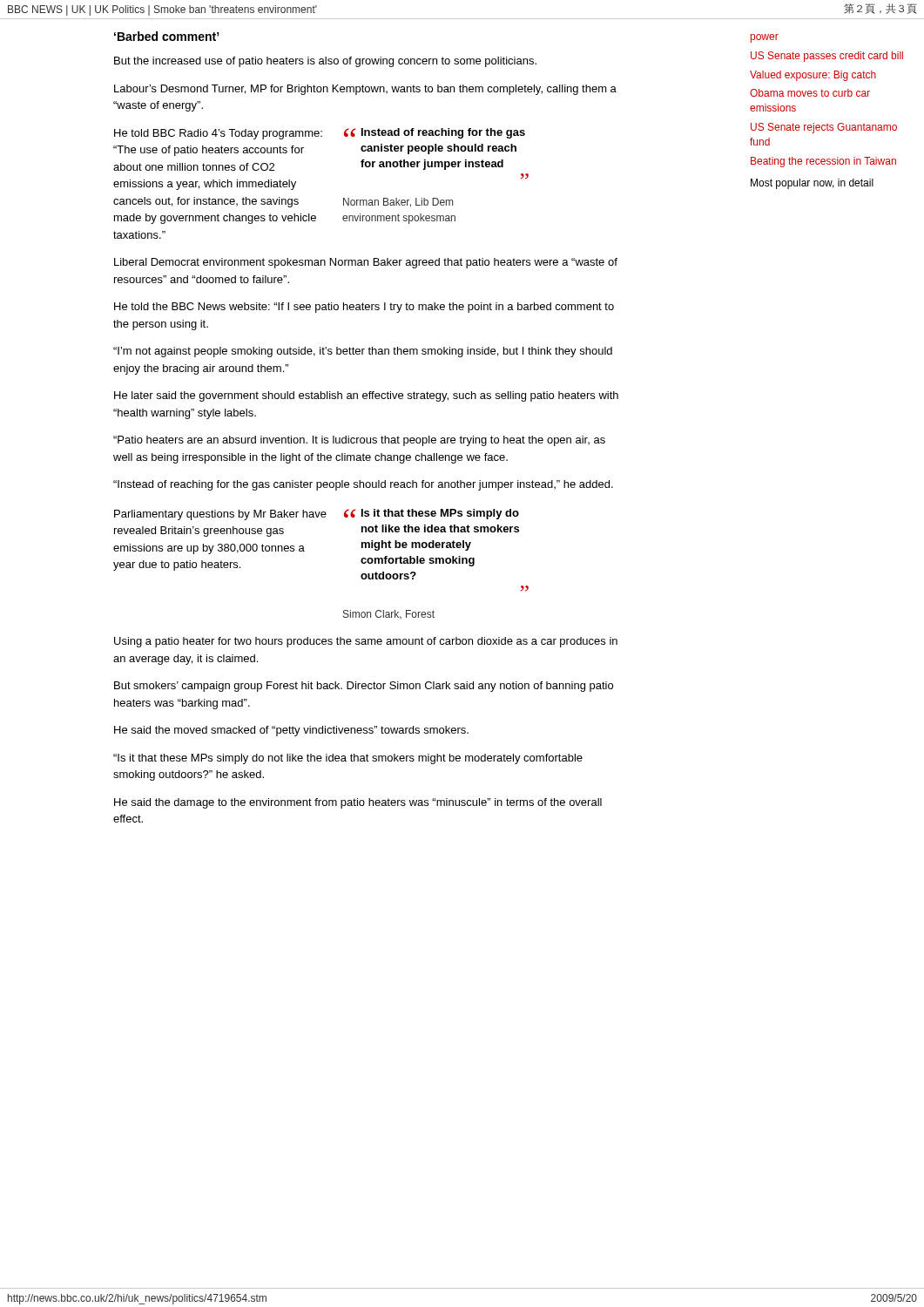
Task: Find the passage starting "power US Senate passes credit card"
Action: point(765,38)
